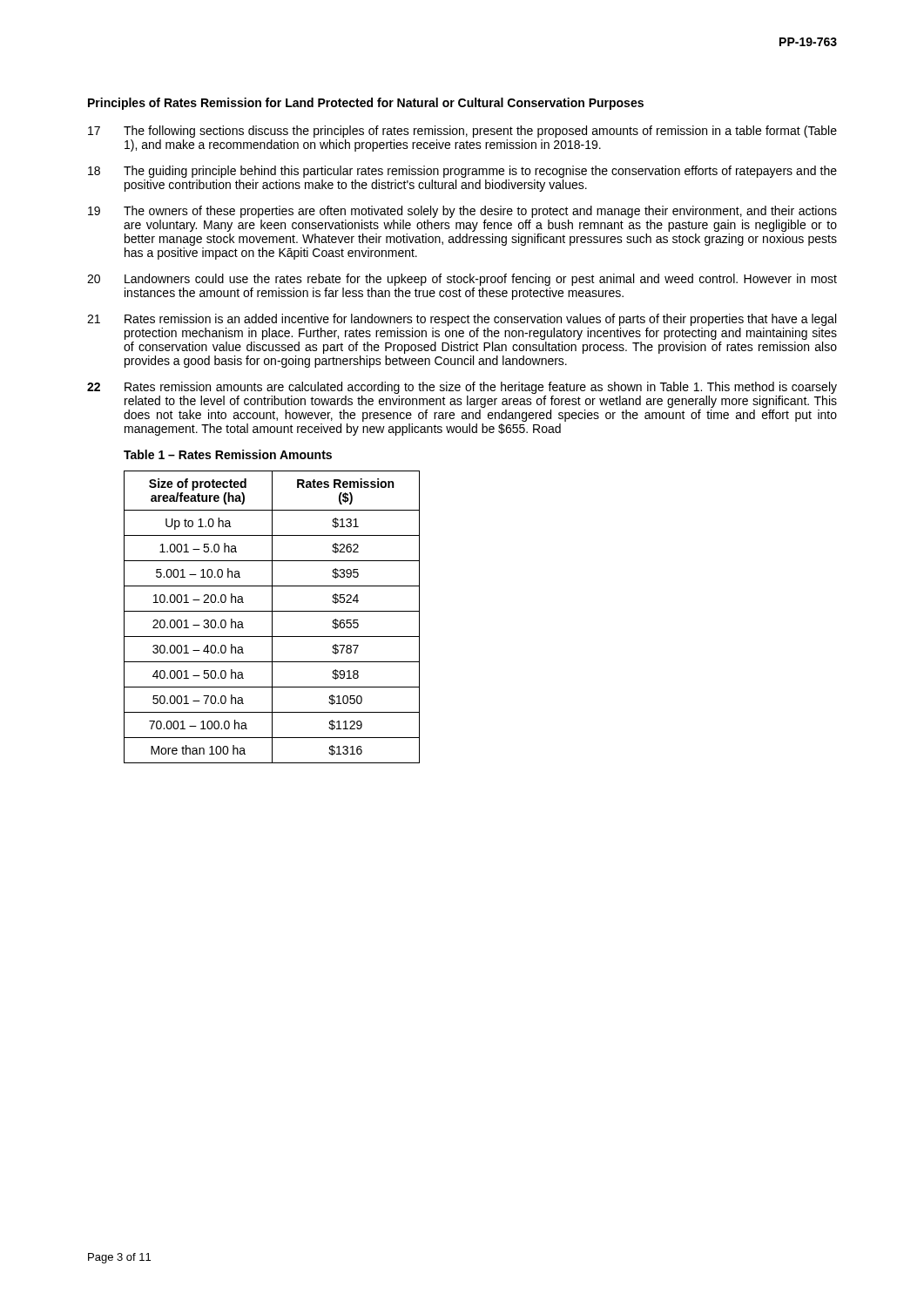The width and height of the screenshot is (924, 1307).
Task: Locate the text starting "19 The owners"
Action: click(x=462, y=232)
